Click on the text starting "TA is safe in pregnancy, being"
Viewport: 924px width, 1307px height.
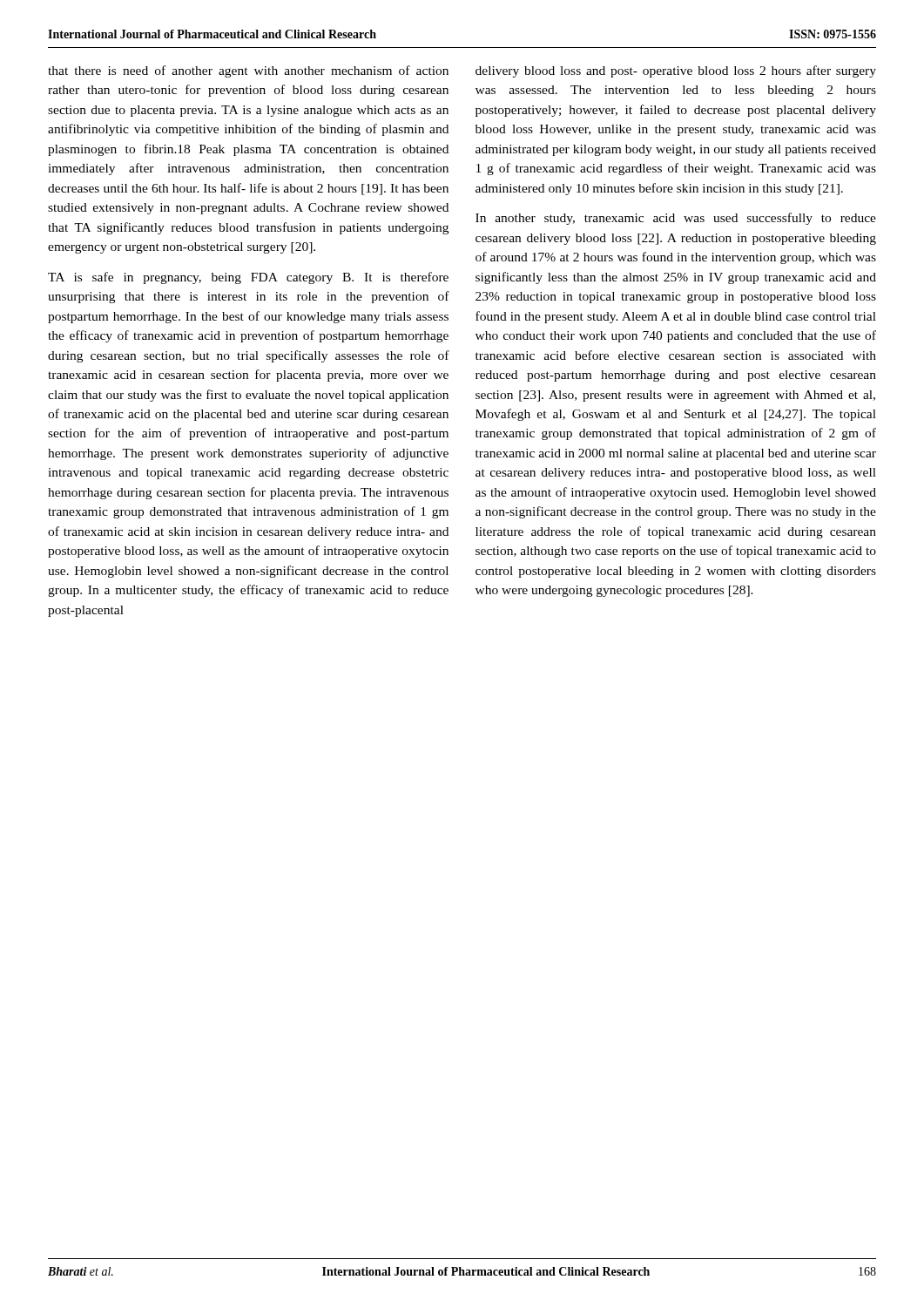tap(248, 443)
